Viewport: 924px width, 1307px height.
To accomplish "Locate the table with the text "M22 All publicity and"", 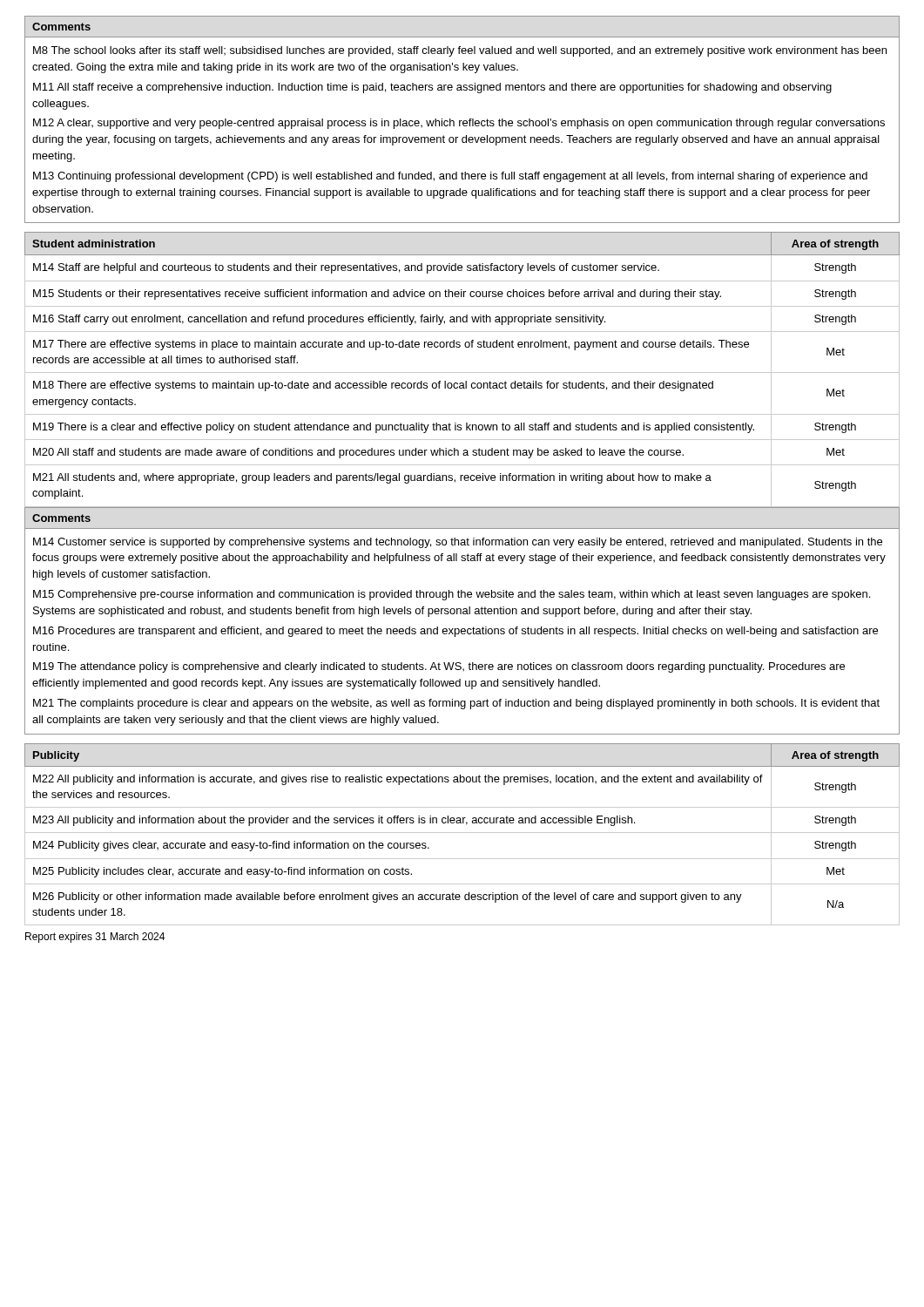I will tap(462, 834).
